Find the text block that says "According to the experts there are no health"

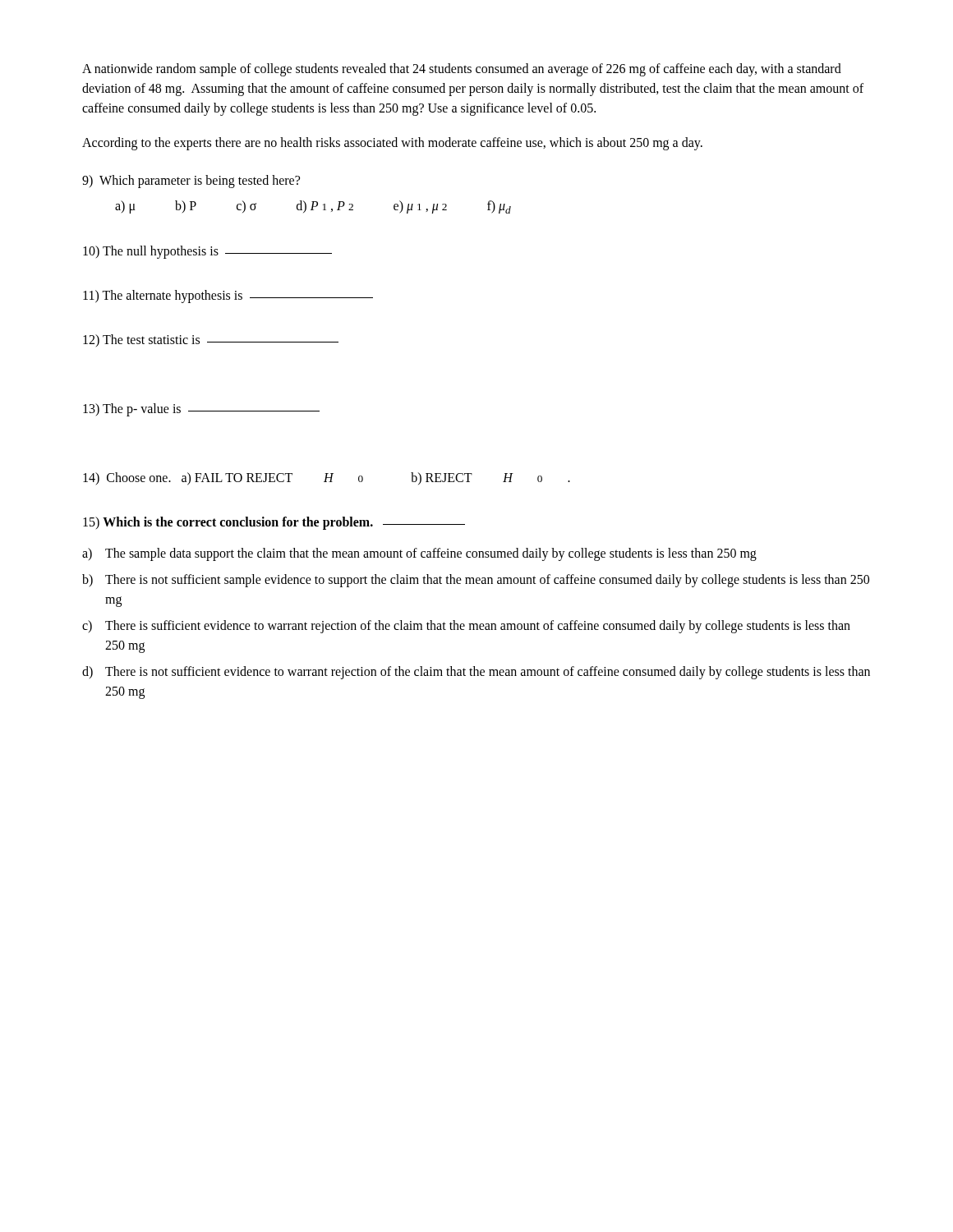pos(393,142)
